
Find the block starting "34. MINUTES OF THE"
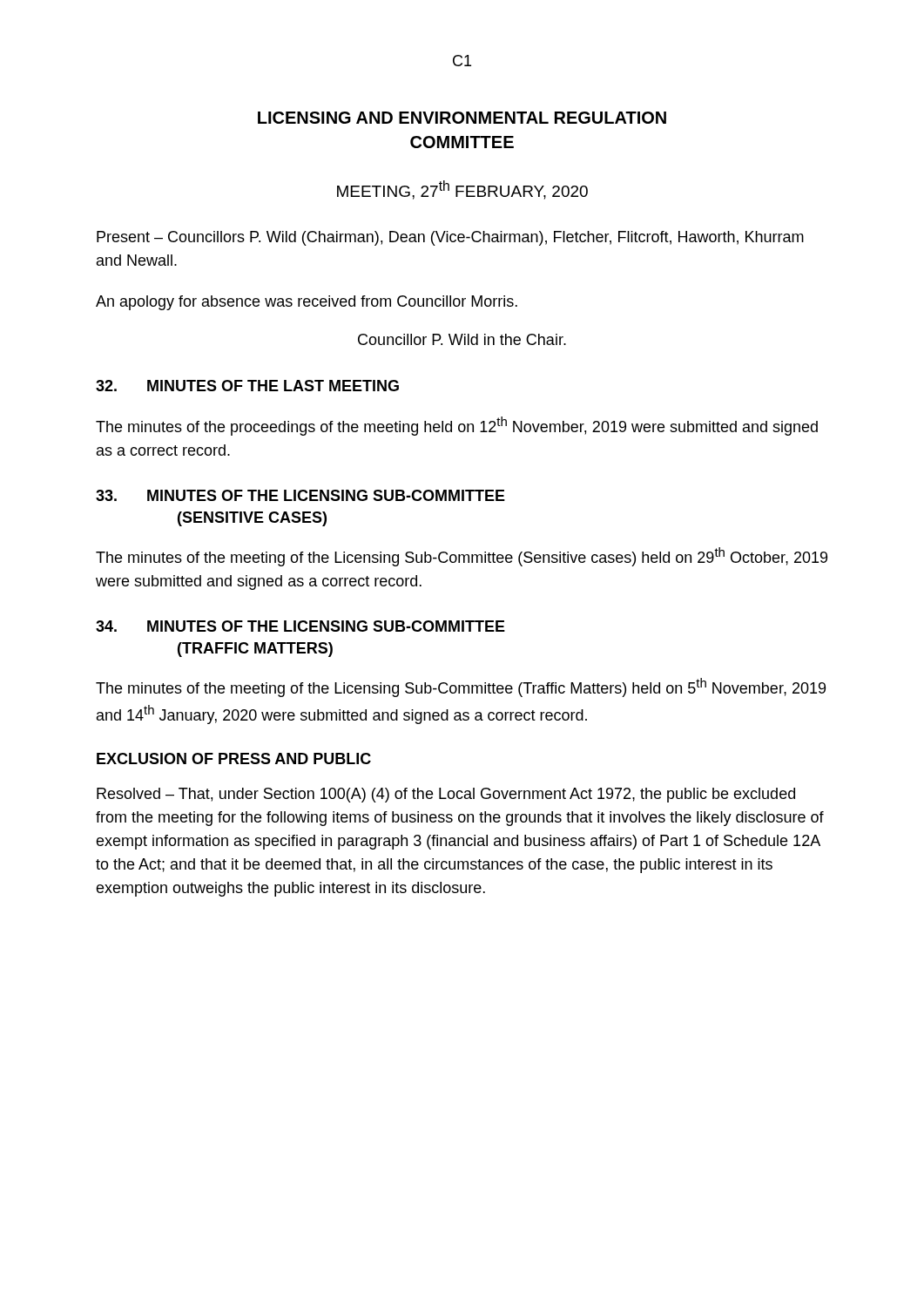(x=300, y=638)
